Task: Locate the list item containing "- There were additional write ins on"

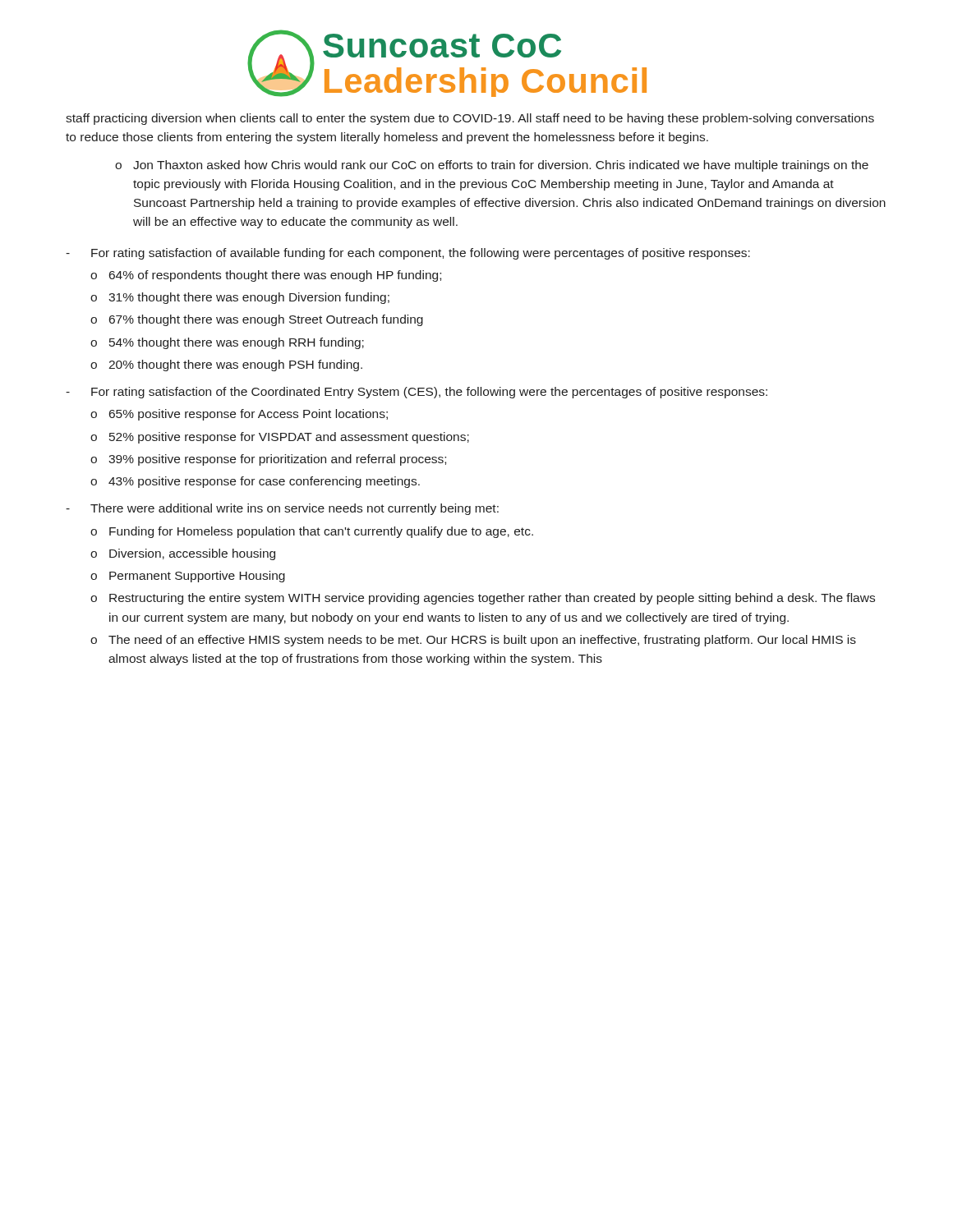Action: 476,585
